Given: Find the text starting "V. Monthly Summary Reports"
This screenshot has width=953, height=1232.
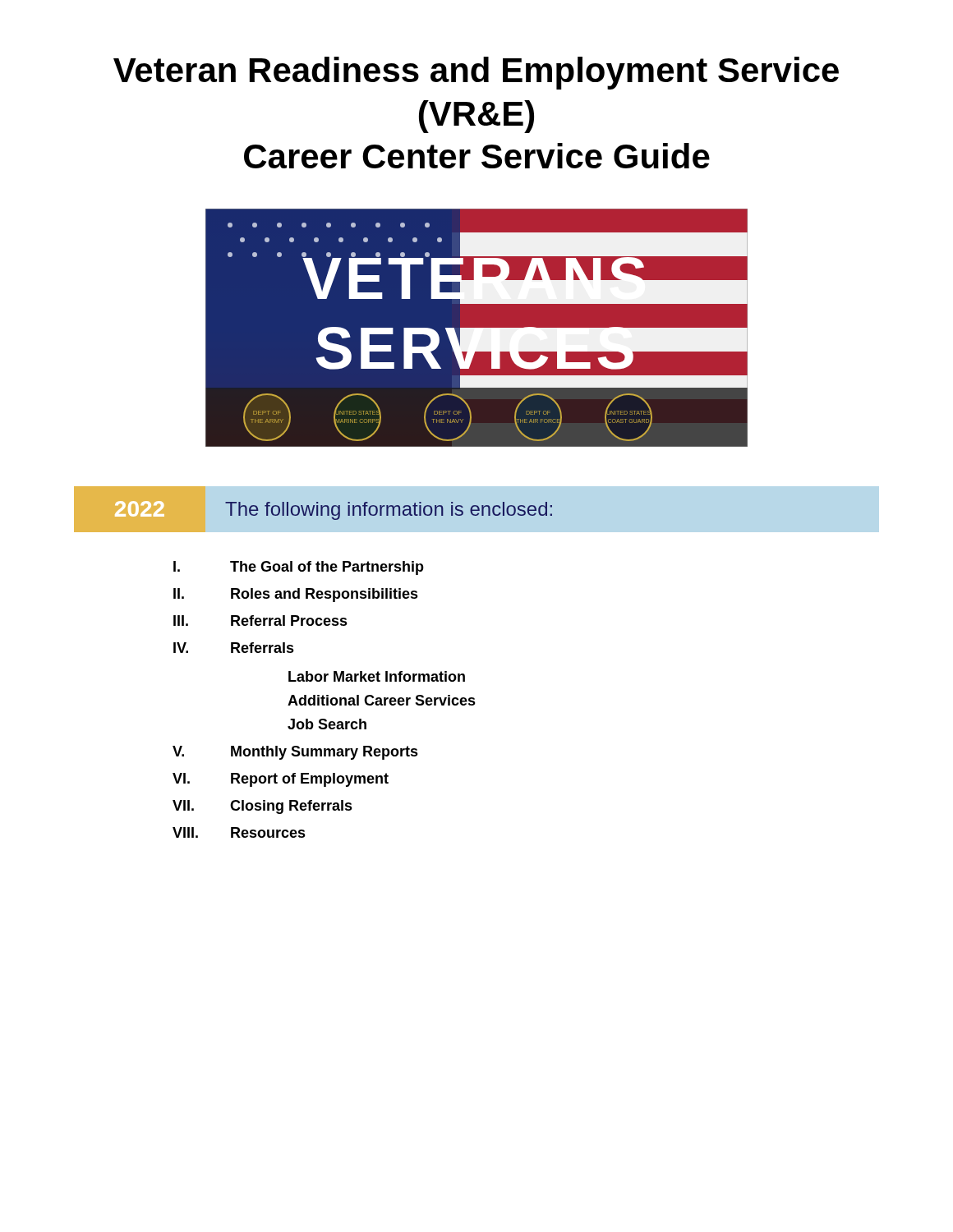Looking at the screenshot, I should pyautogui.click(x=295, y=752).
